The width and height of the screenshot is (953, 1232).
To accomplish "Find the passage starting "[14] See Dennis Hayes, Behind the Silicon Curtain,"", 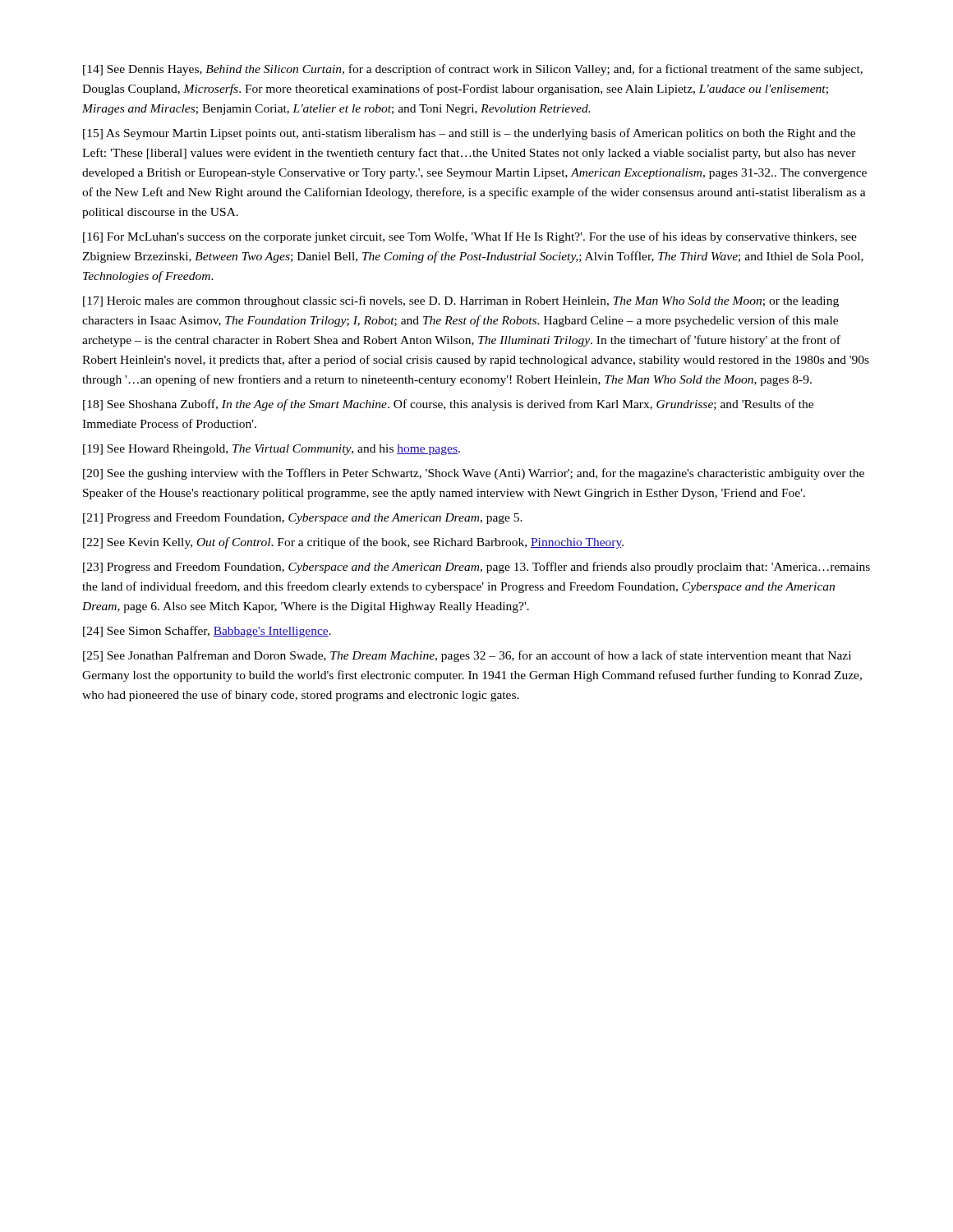I will [476, 89].
